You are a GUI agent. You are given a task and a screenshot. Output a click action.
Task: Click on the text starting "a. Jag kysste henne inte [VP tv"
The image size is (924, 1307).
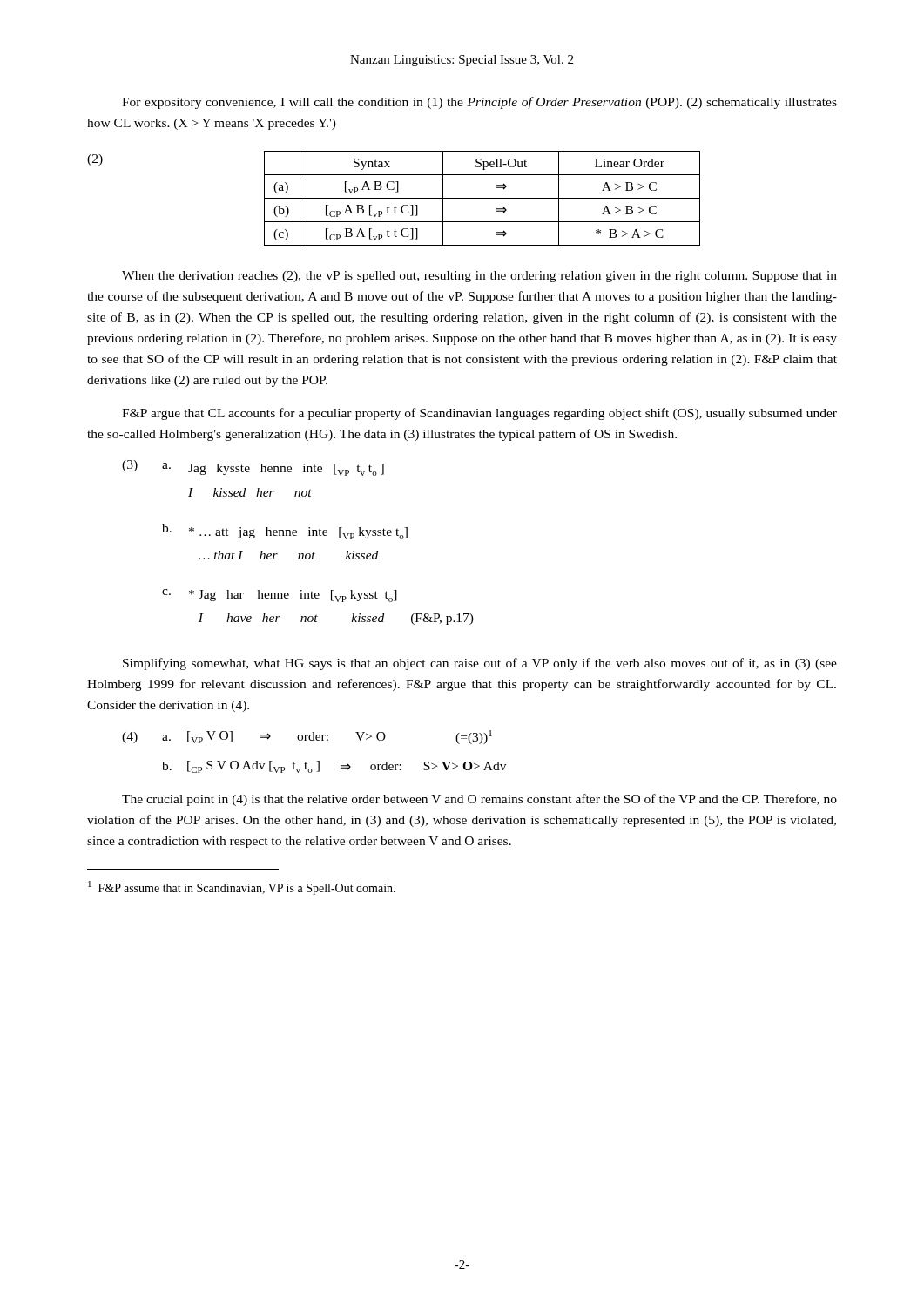273,481
